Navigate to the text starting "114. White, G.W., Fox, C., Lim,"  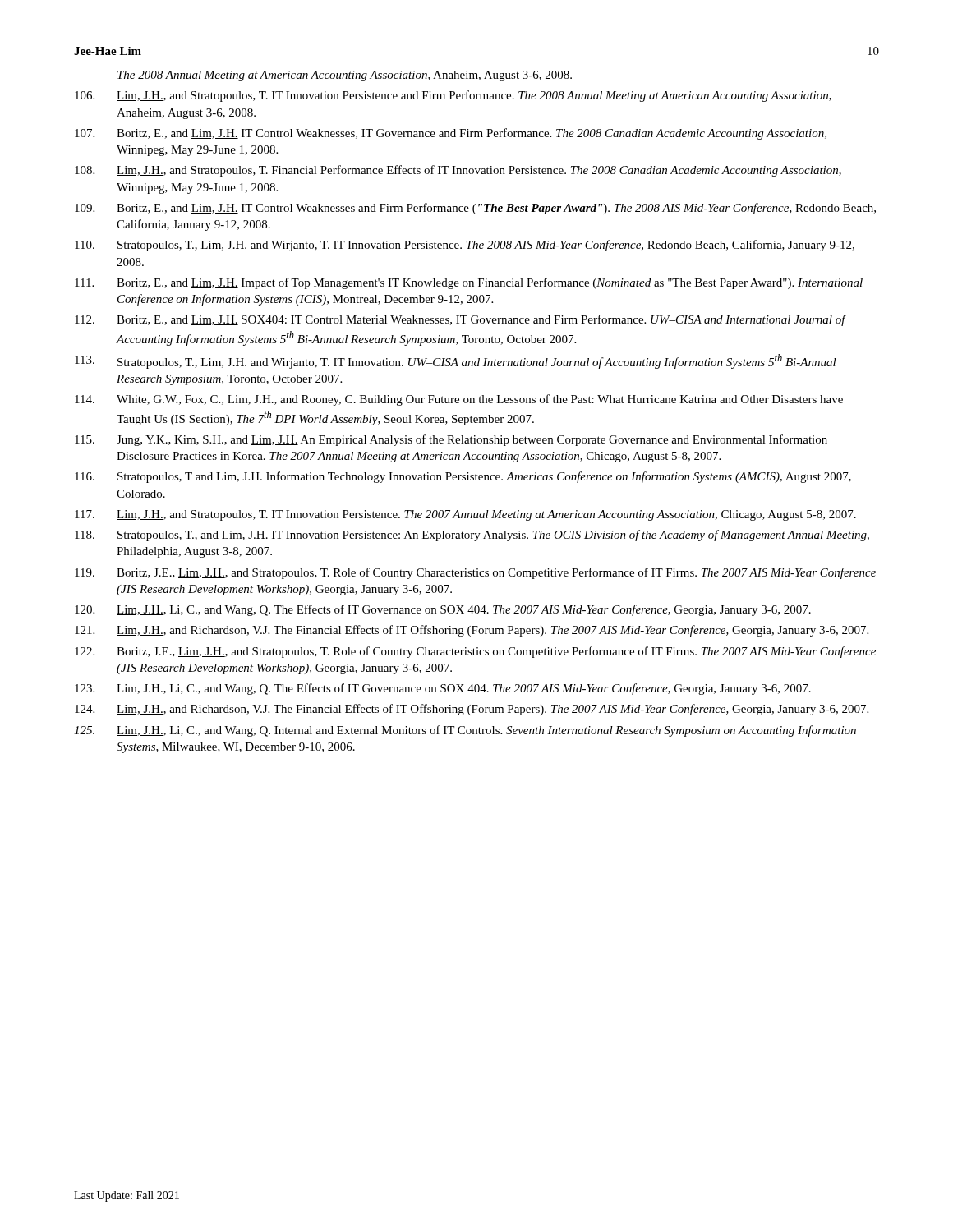[476, 409]
